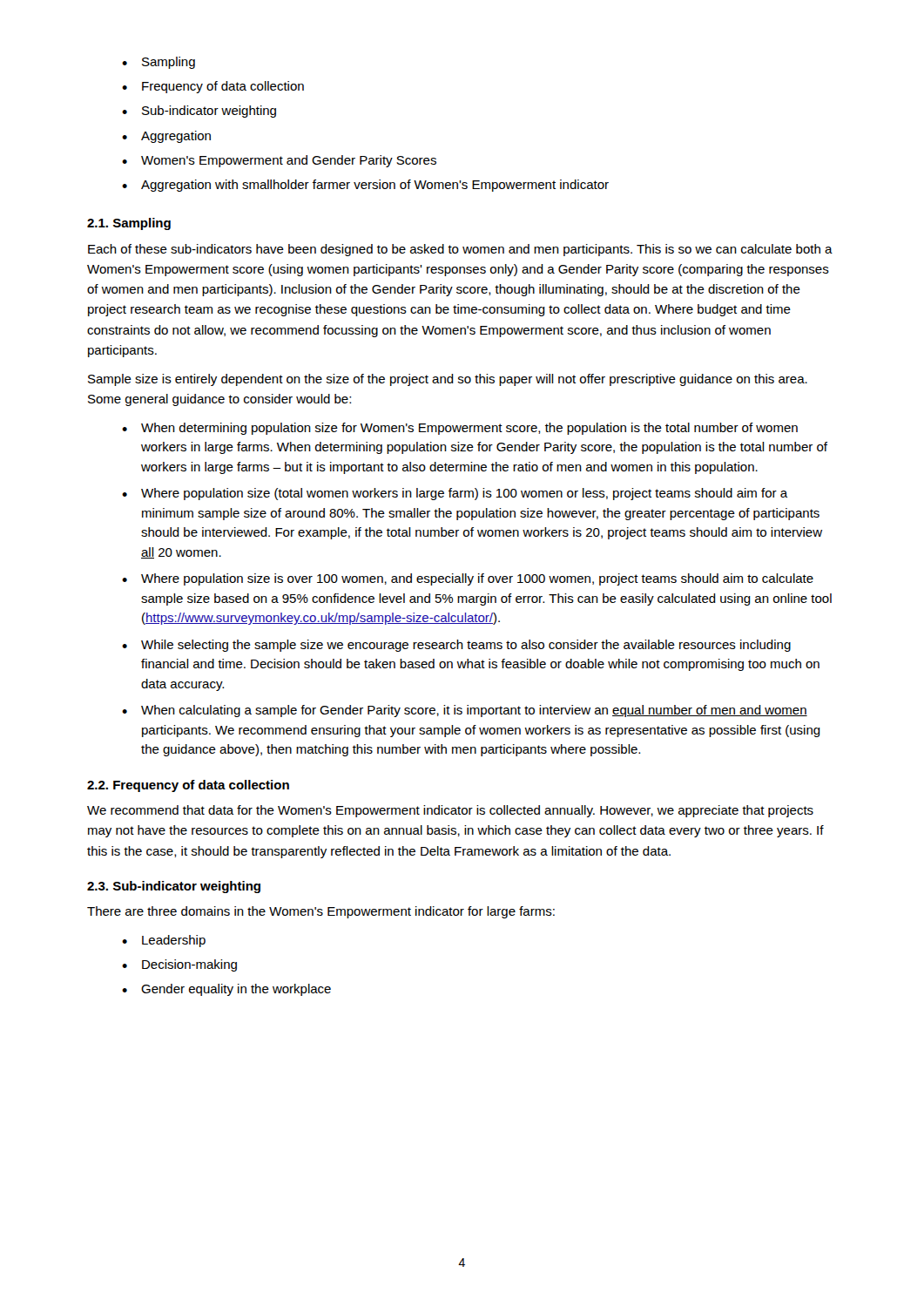Image resolution: width=924 pixels, height=1307 pixels.
Task: Point to "• Leadership"
Action: 164,941
